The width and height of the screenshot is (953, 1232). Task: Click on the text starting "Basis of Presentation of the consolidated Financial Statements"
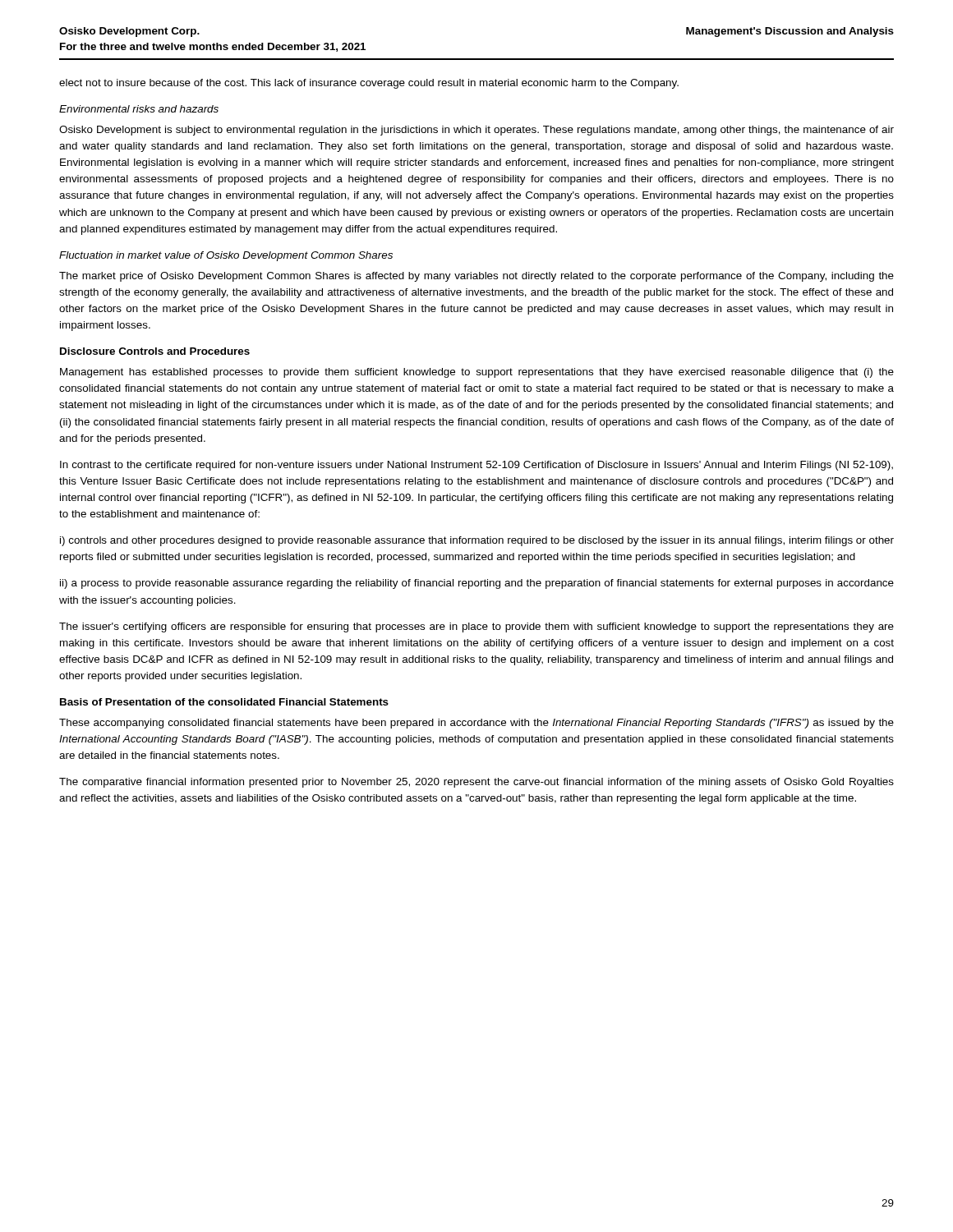pyautogui.click(x=224, y=702)
